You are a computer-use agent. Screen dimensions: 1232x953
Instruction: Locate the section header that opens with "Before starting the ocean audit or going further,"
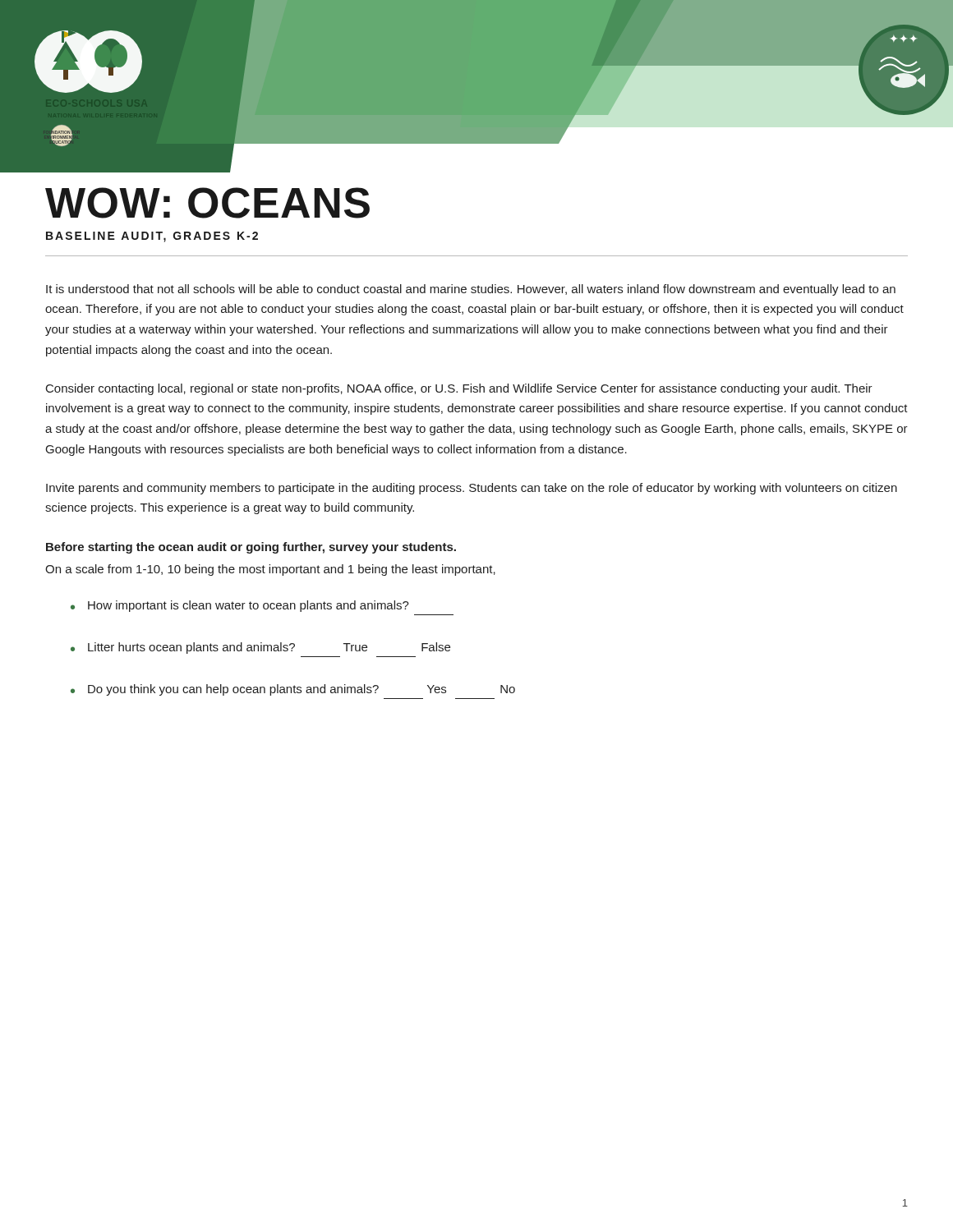tap(251, 547)
